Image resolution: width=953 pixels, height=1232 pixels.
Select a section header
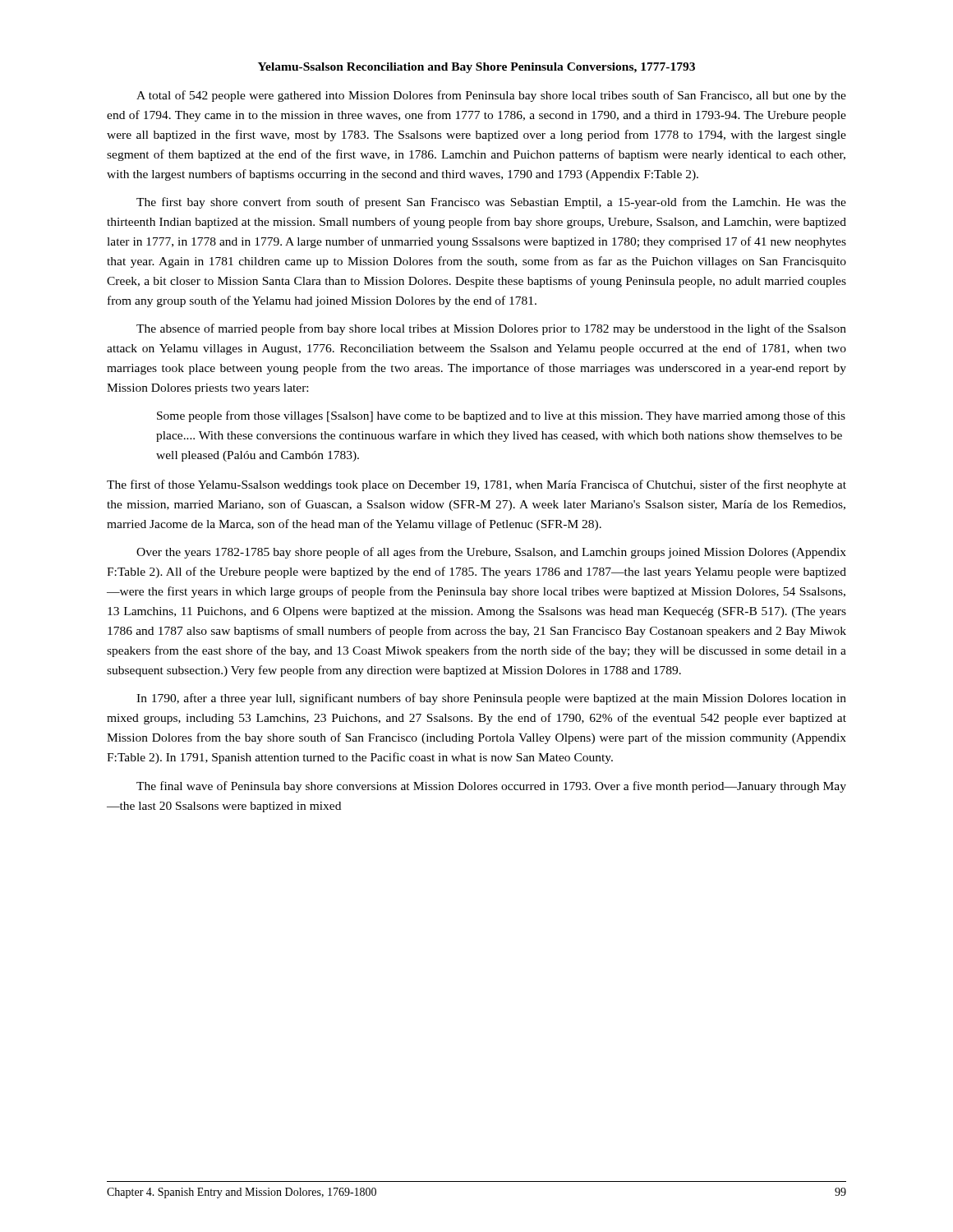pos(476,66)
